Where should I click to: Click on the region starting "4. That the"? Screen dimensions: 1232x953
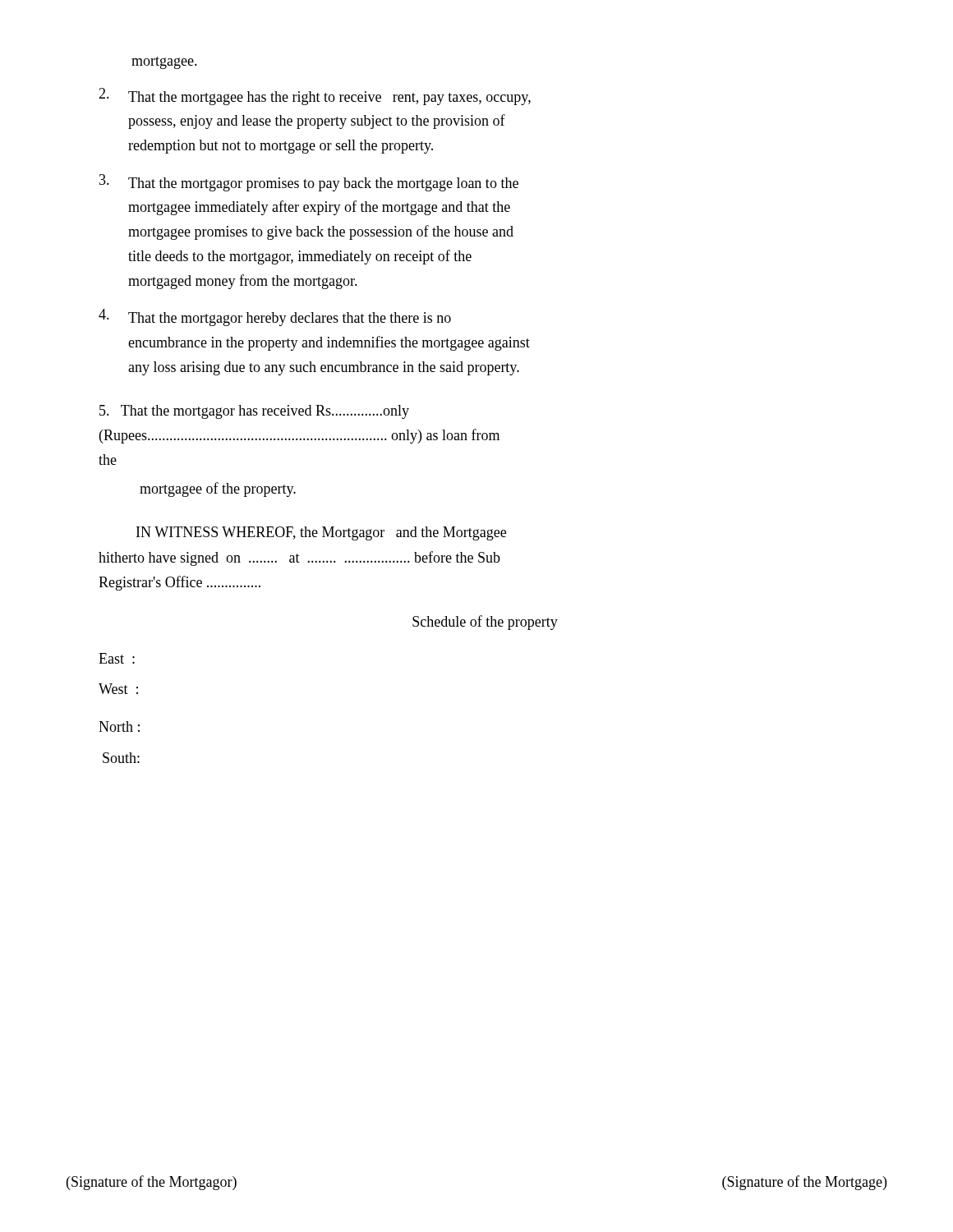pyautogui.click(x=485, y=343)
